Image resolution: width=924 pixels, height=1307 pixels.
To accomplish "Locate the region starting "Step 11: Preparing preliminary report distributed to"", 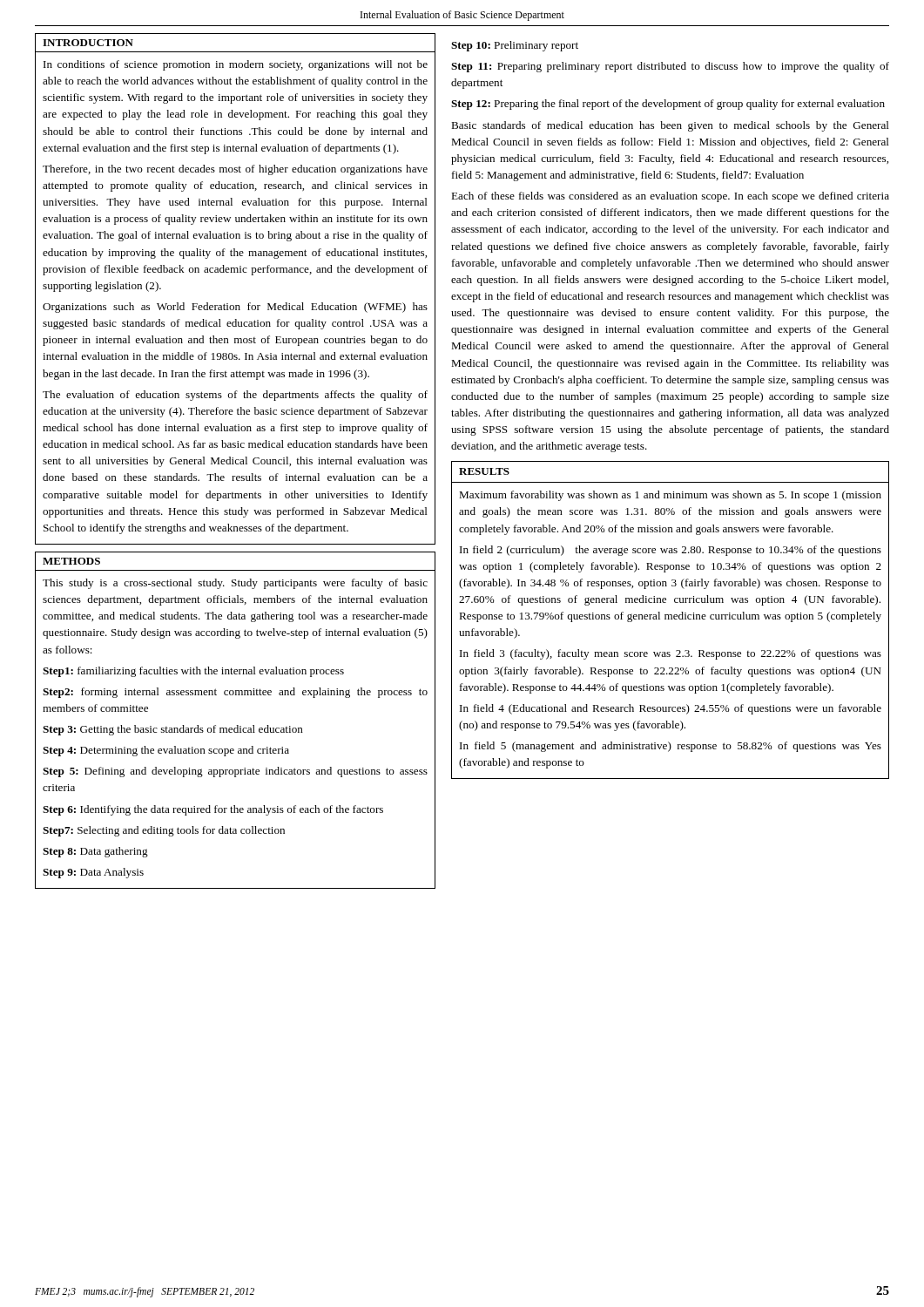I will 670,74.
